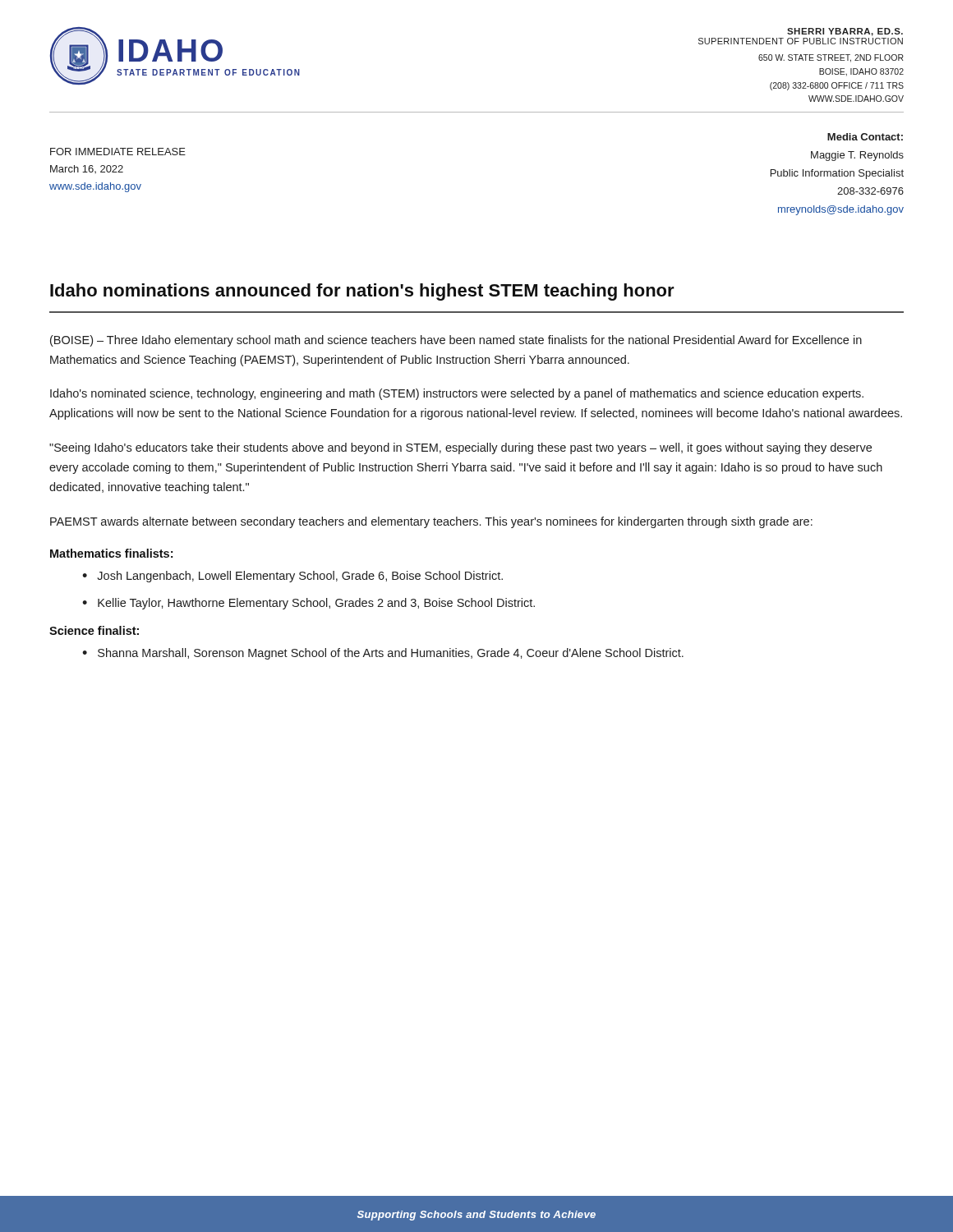Select the text block starting ""Seeing Idaho's educators take their students above"

466,468
